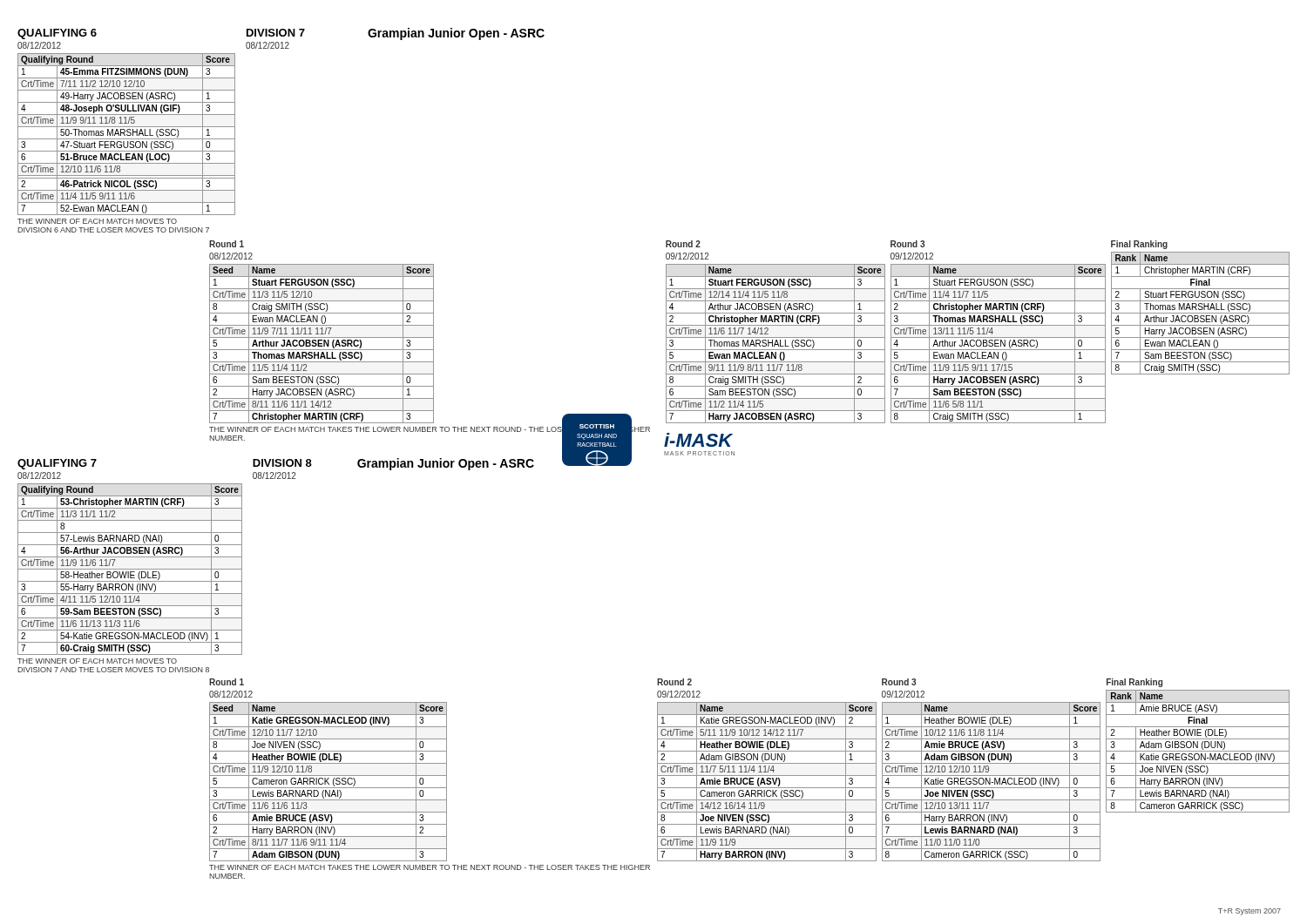
Task: Click on the text block starting "DIVISION 7 08/12/2012"
Action: pos(275,38)
